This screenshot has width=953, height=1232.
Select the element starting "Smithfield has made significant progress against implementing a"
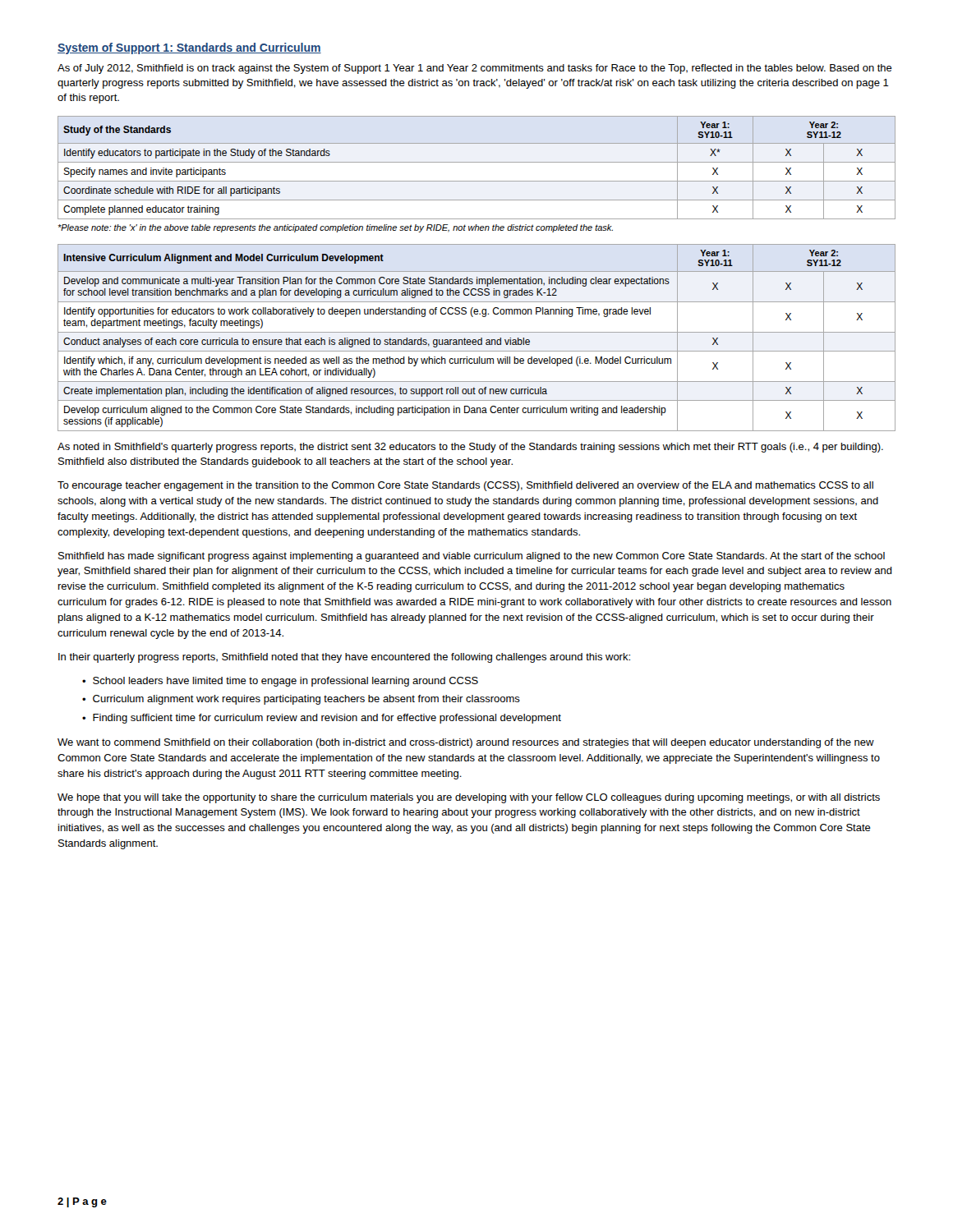pos(475,594)
